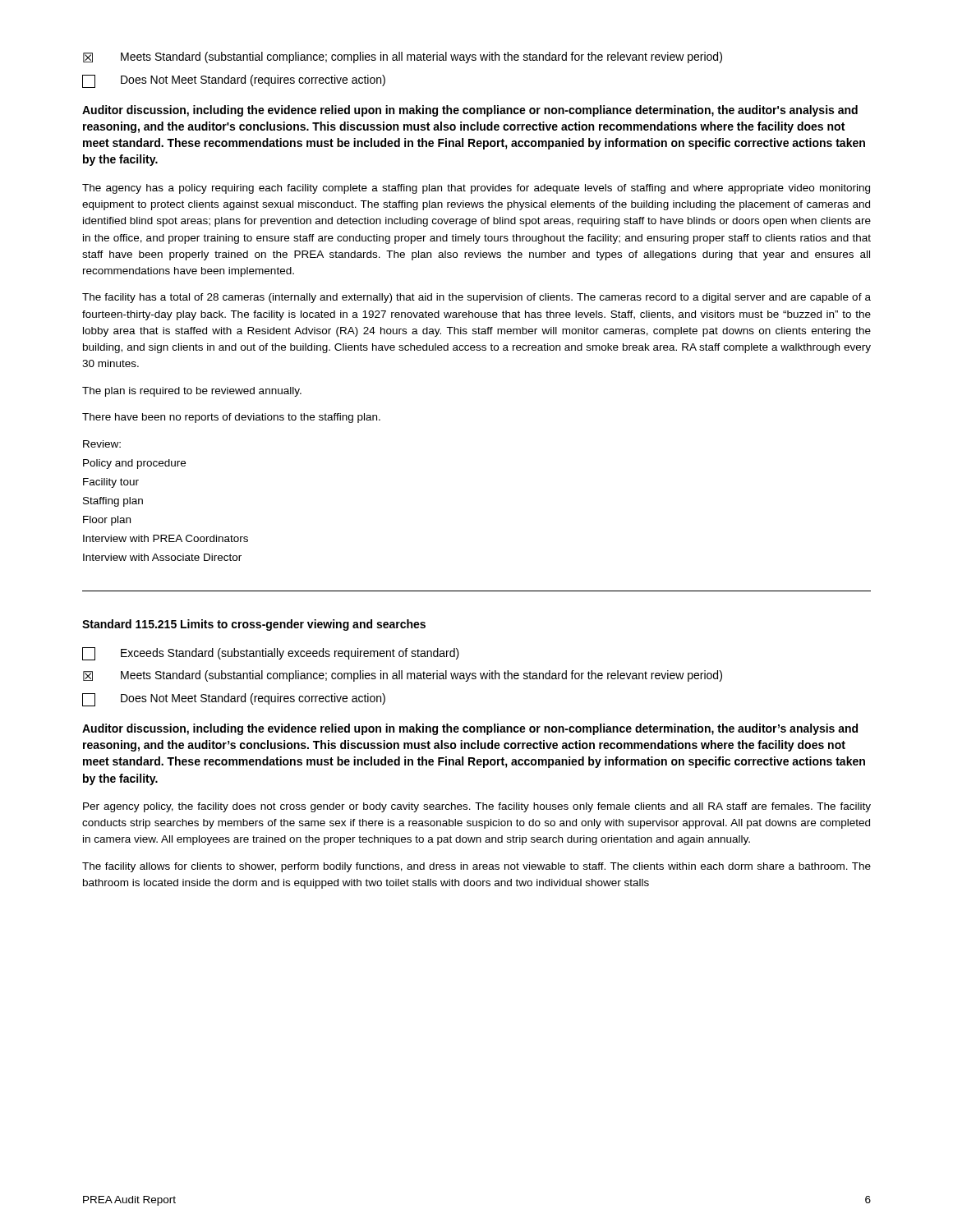Where is the passage that starts "The agency has a policy requiring each"?
The image size is (953, 1232).
(476, 229)
